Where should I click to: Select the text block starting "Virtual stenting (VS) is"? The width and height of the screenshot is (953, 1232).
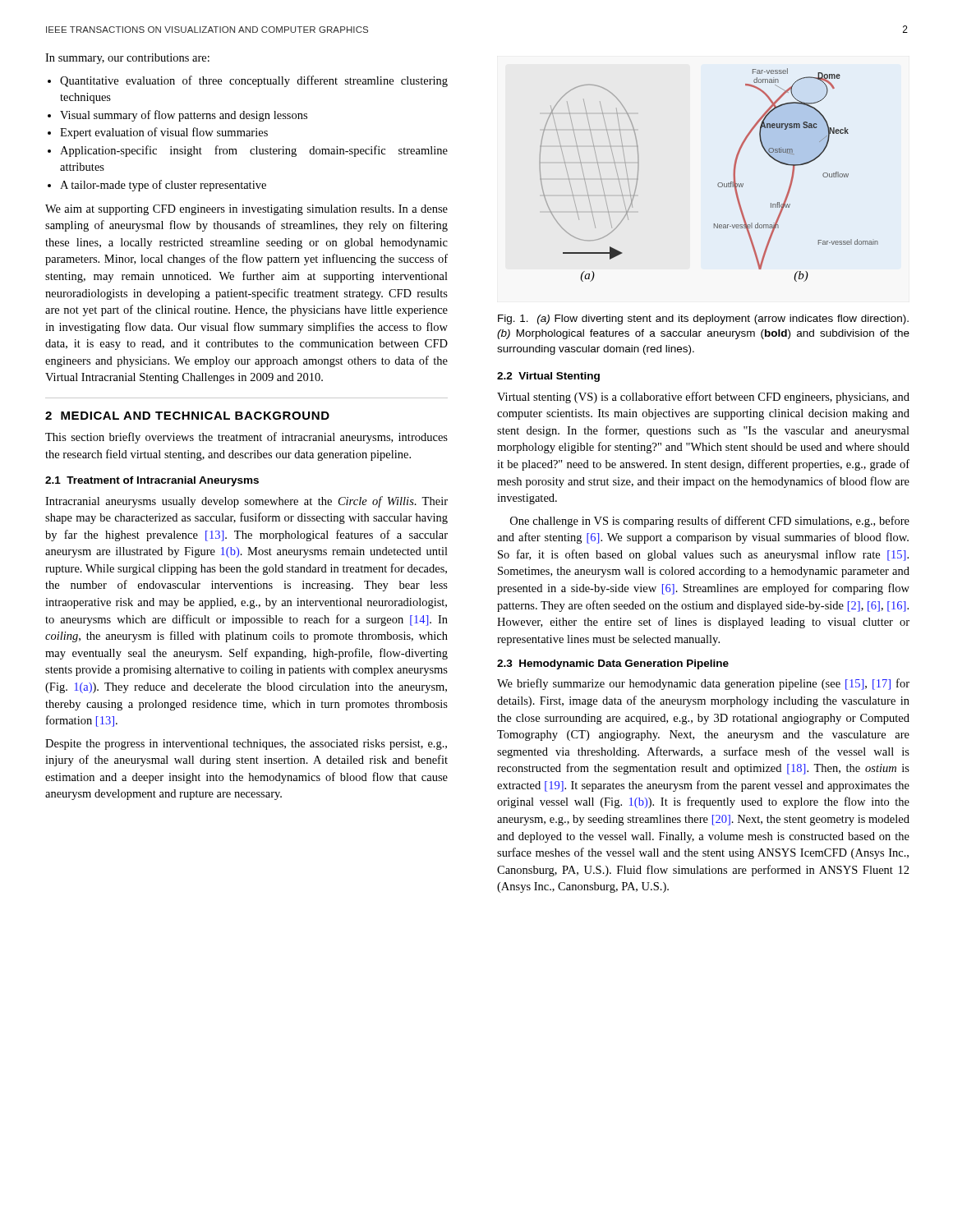(x=703, y=518)
